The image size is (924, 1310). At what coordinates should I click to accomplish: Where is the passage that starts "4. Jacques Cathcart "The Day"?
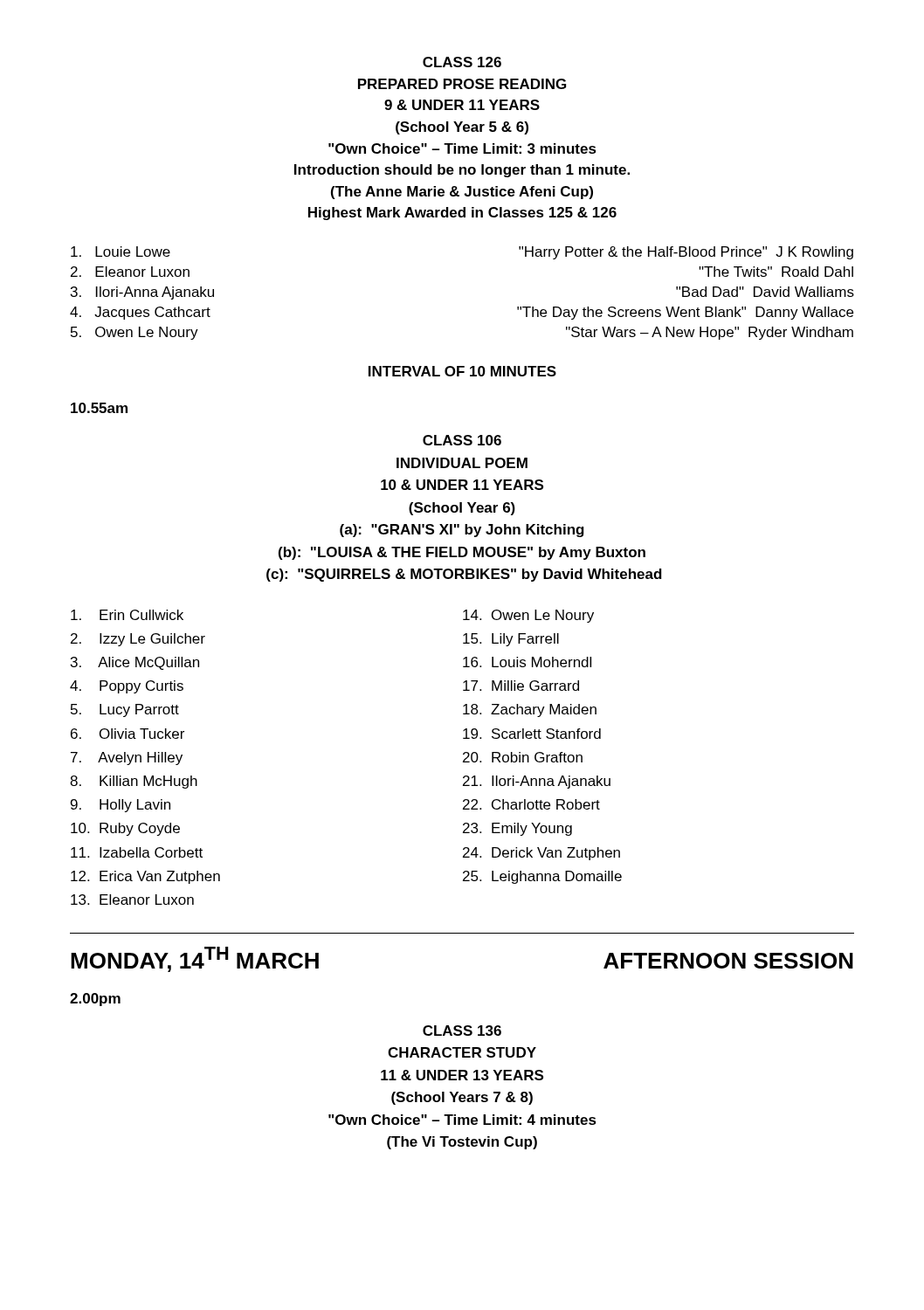point(138,313)
